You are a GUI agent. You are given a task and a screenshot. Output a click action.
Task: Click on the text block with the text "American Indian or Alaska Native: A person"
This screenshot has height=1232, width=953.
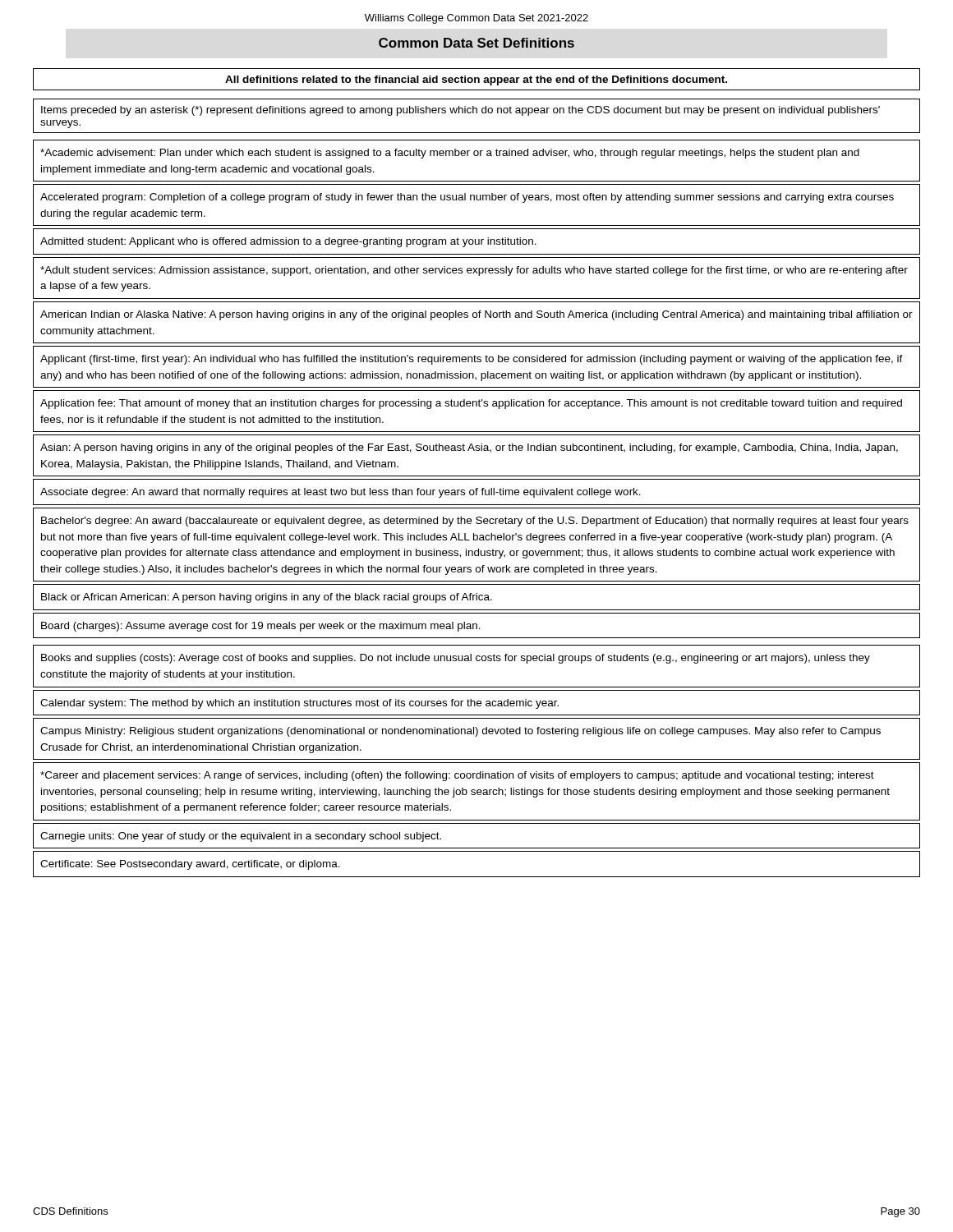(x=476, y=322)
